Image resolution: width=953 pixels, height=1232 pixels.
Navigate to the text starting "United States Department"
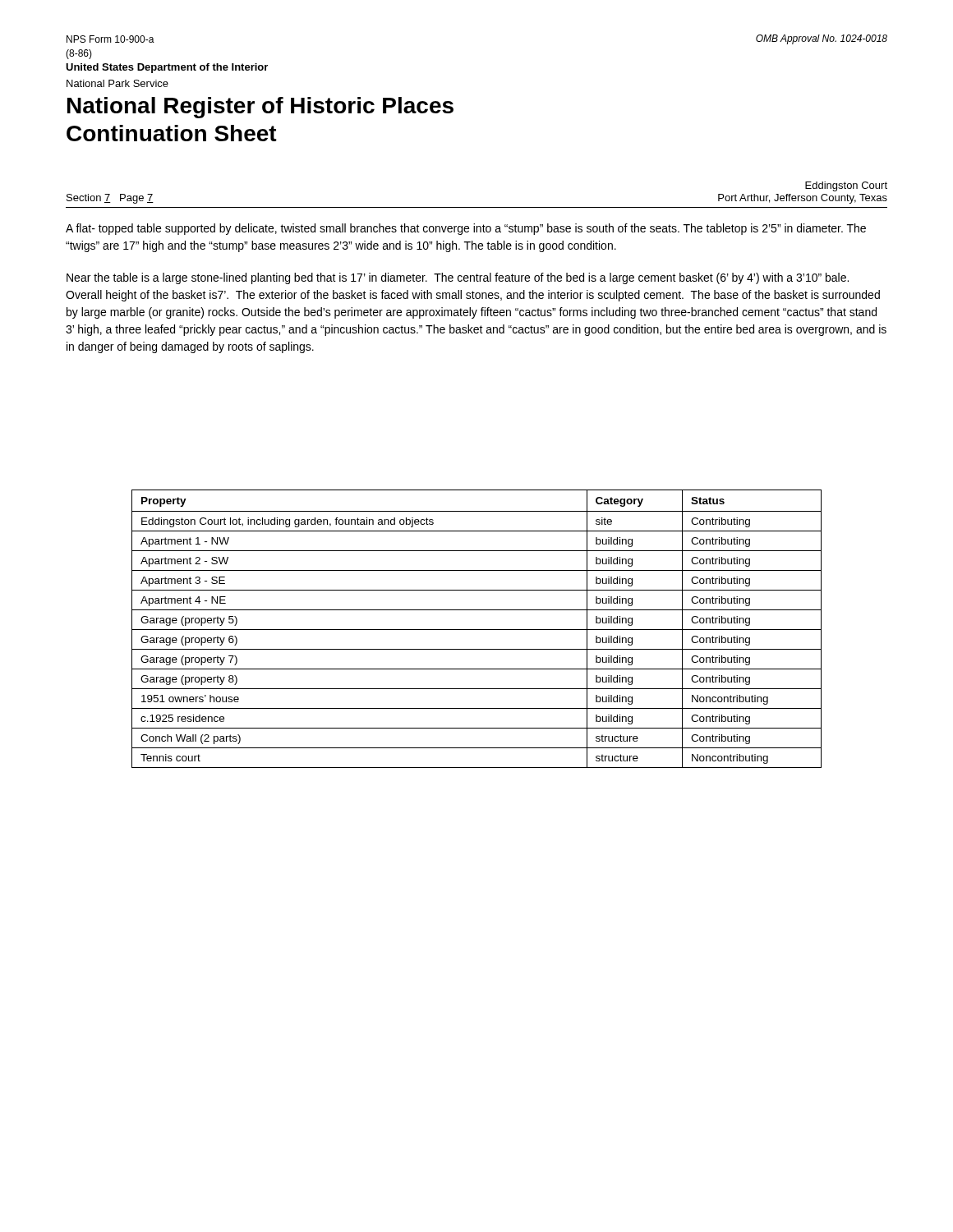[x=167, y=75]
